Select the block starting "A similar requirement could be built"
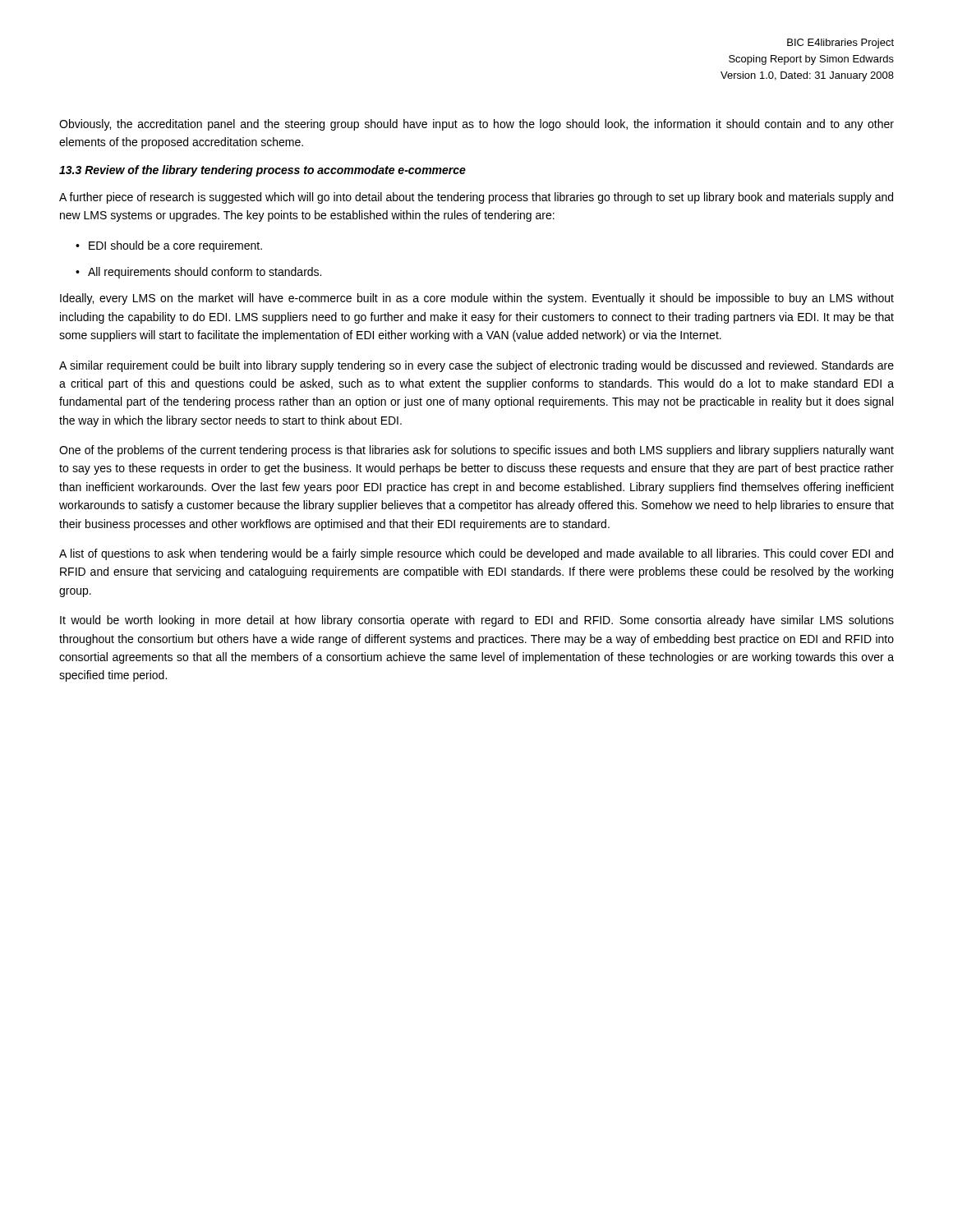This screenshot has height=1232, width=953. coord(476,393)
